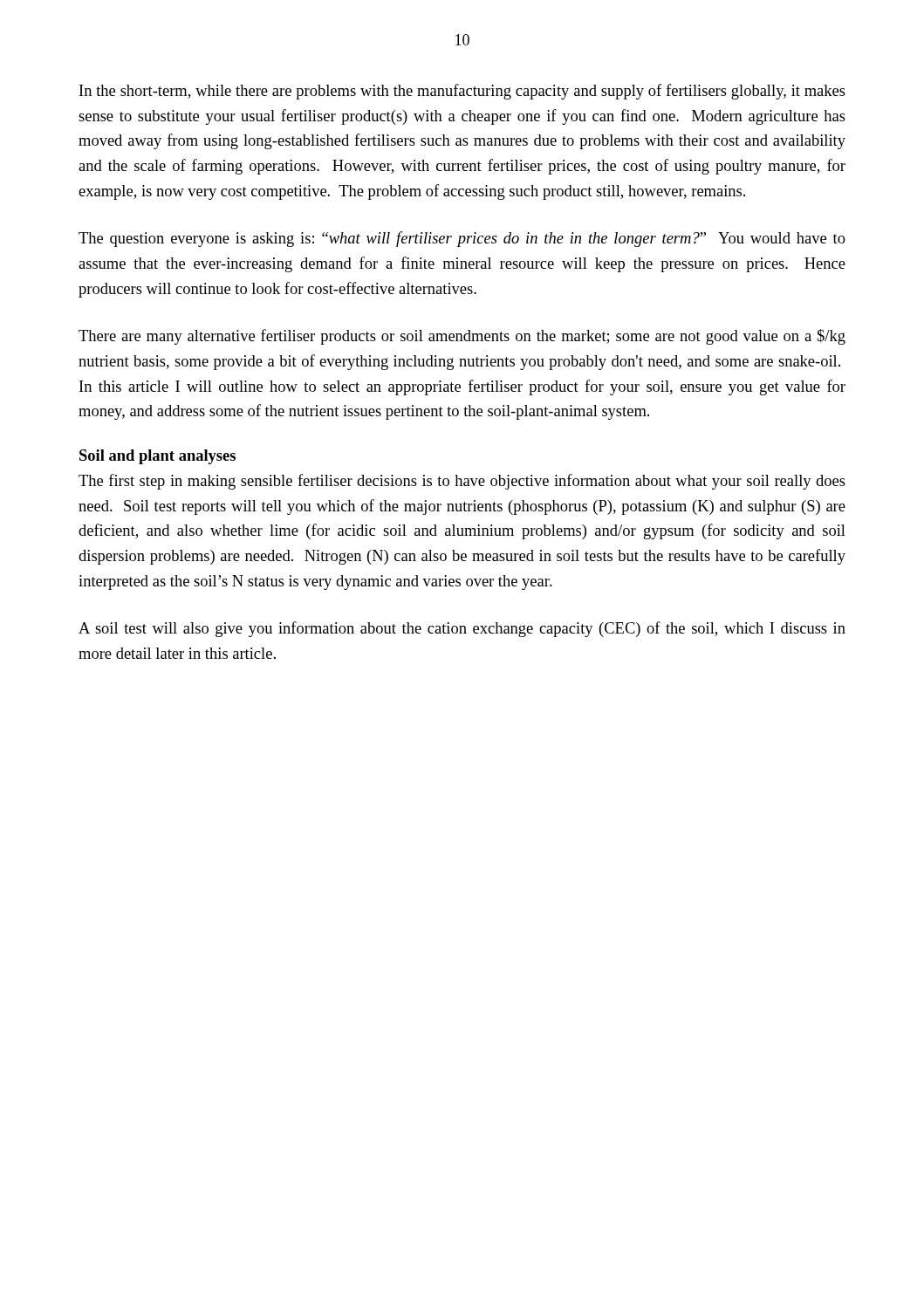The height and width of the screenshot is (1309, 924).
Task: Click the section header
Action: [x=157, y=456]
